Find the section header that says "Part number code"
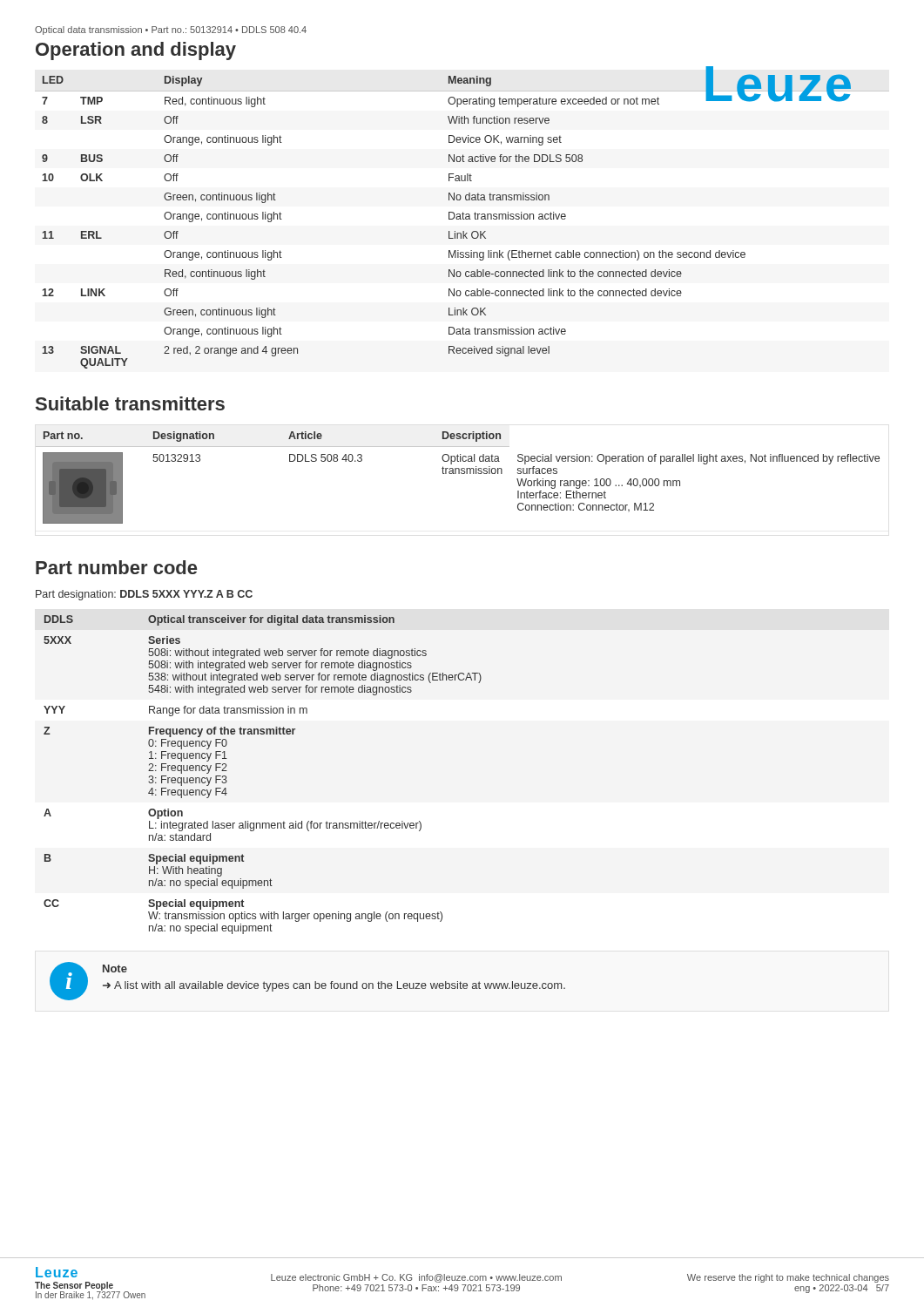 [x=116, y=568]
